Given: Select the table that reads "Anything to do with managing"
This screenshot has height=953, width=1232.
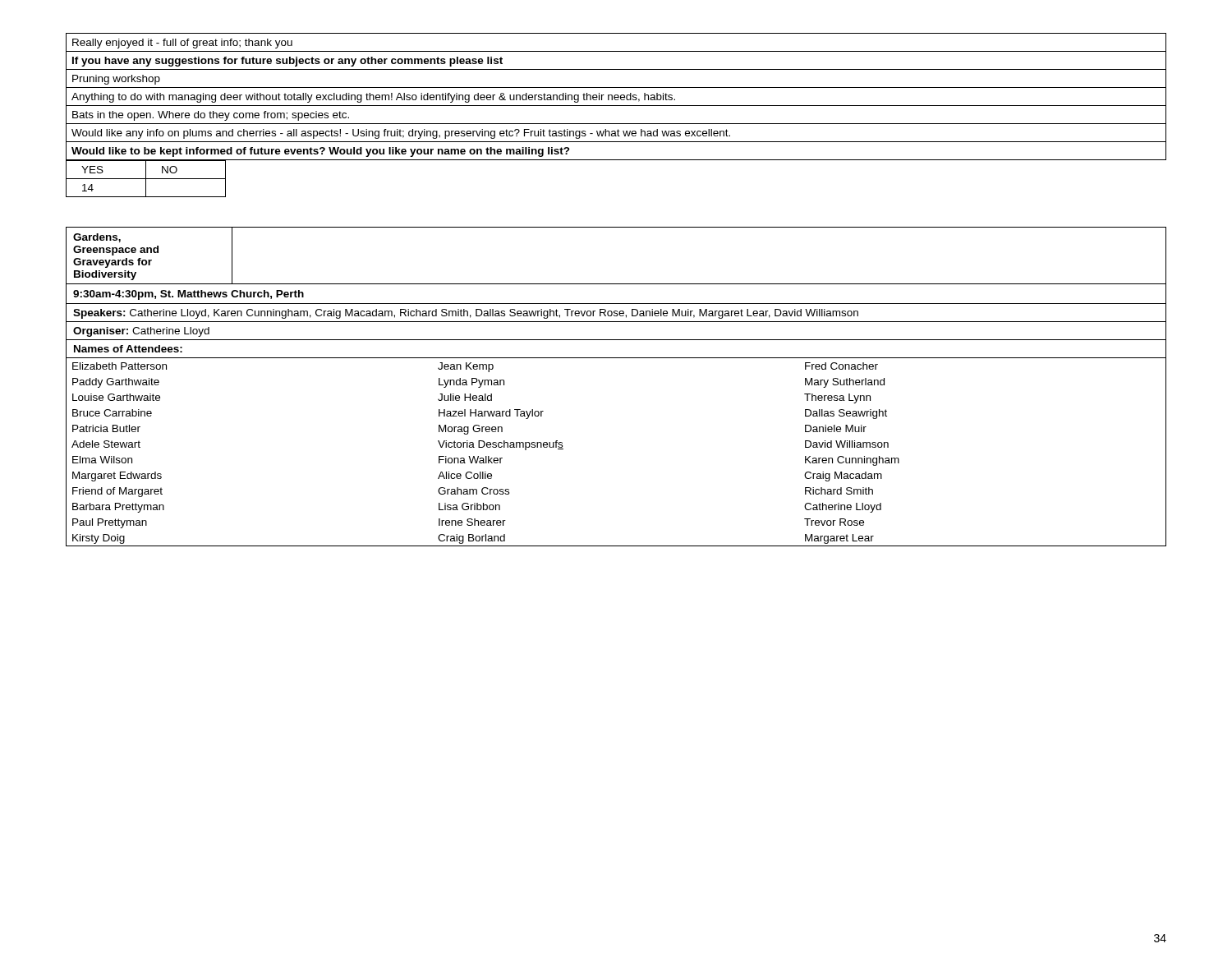Looking at the screenshot, I should (616, 97).
